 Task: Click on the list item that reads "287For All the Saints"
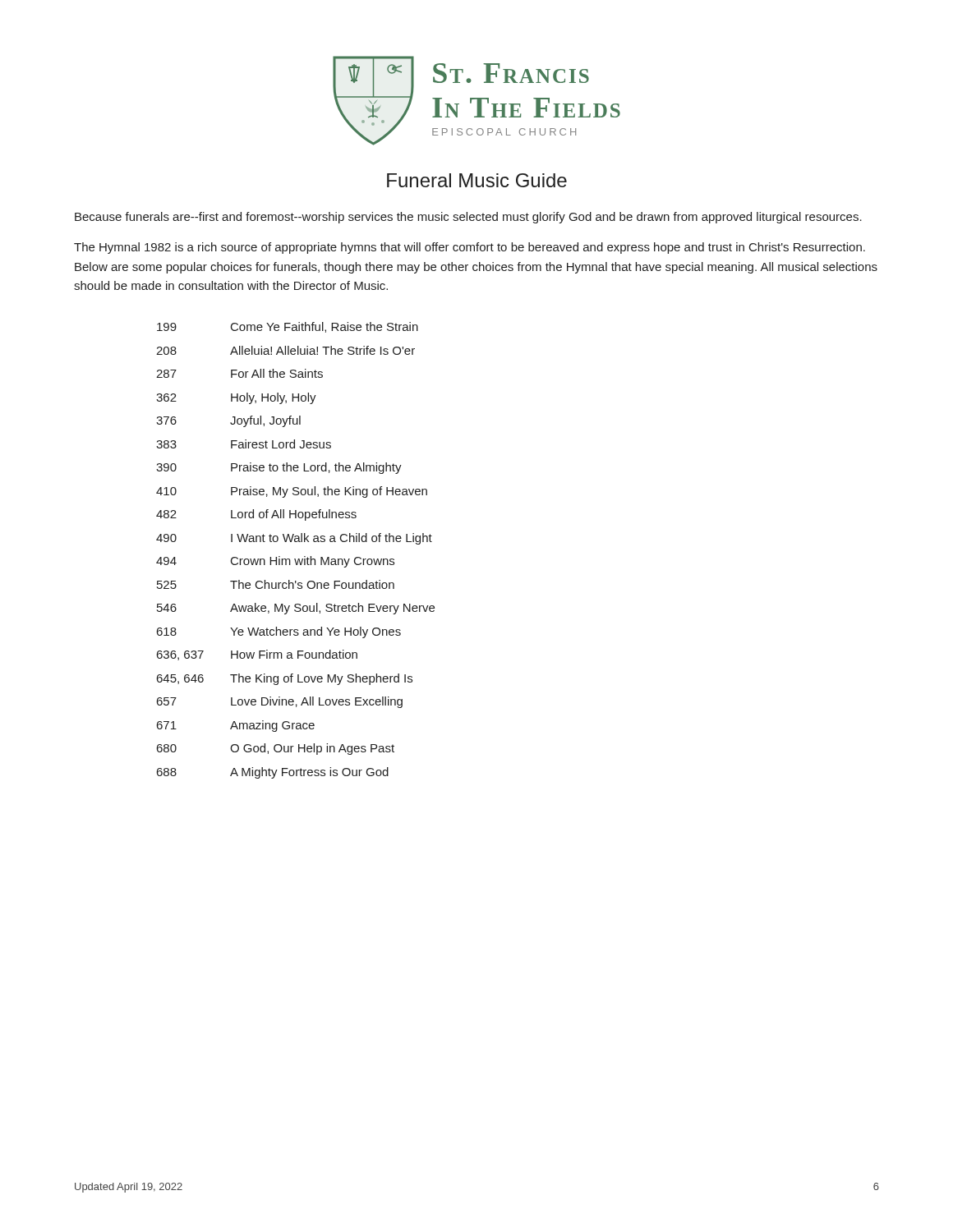pyautogui.click(x=240, y=374)
